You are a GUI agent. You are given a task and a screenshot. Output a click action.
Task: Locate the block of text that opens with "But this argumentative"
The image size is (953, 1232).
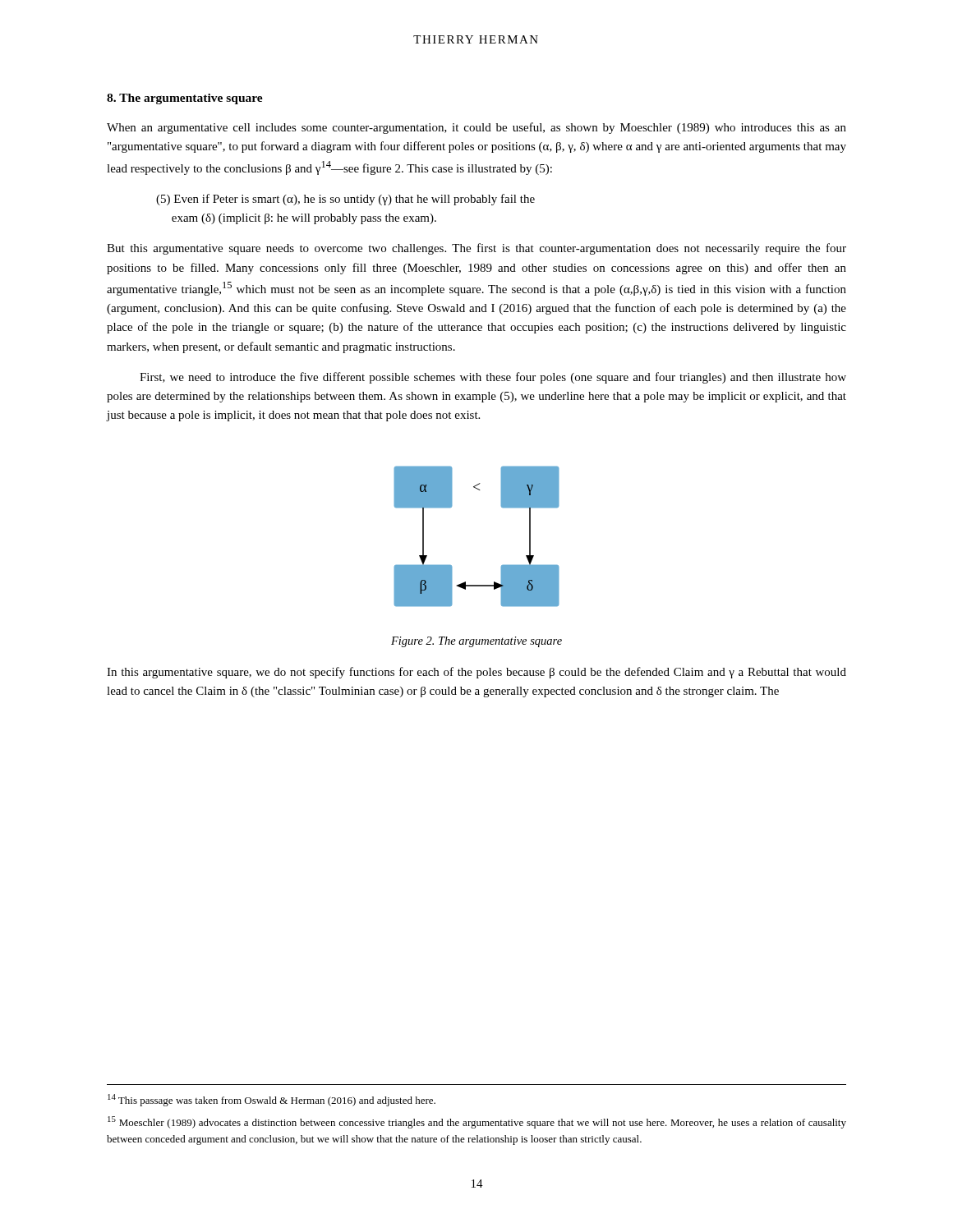(476, 297)
